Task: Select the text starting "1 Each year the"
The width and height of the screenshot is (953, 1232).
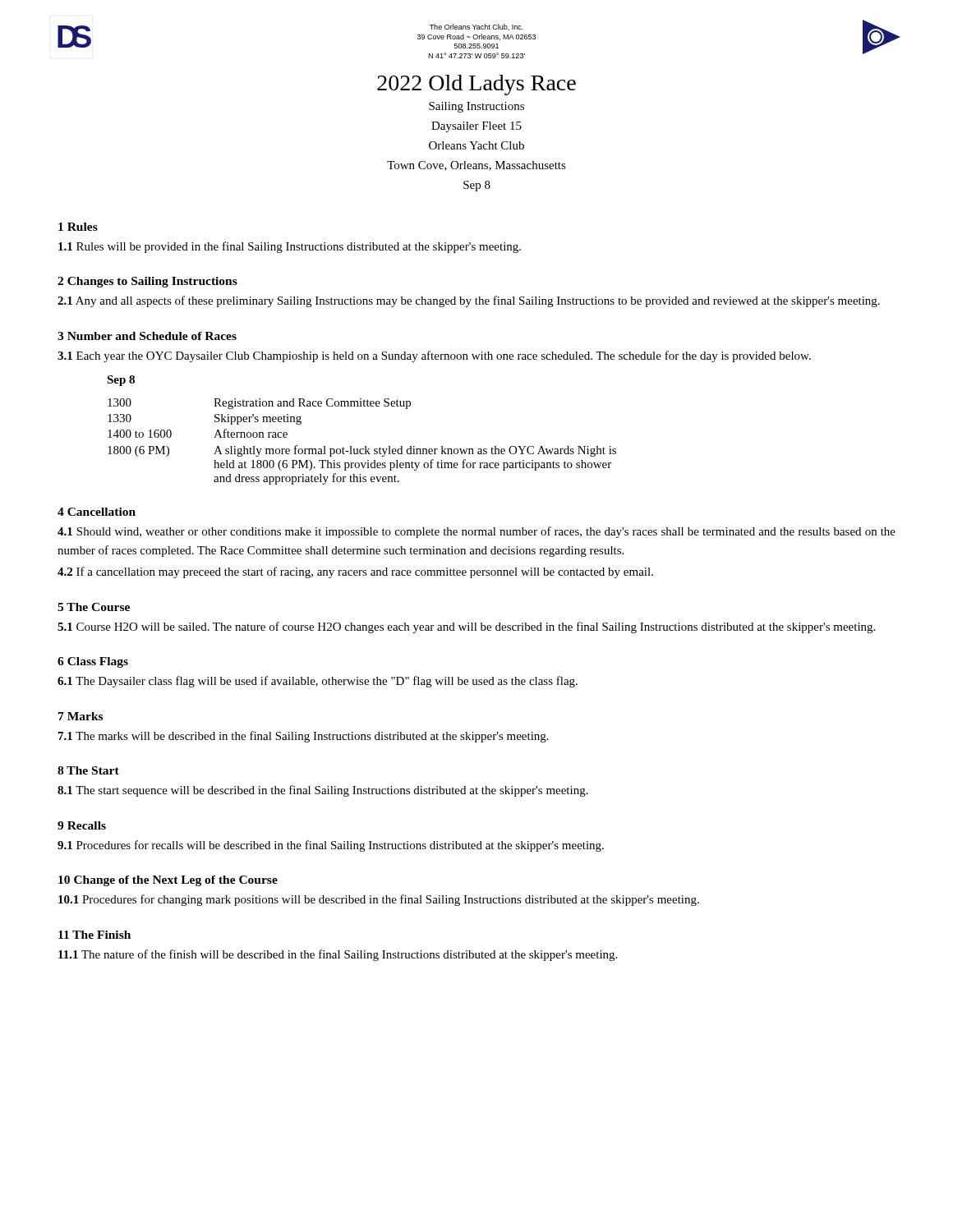Action: [434, 355]
